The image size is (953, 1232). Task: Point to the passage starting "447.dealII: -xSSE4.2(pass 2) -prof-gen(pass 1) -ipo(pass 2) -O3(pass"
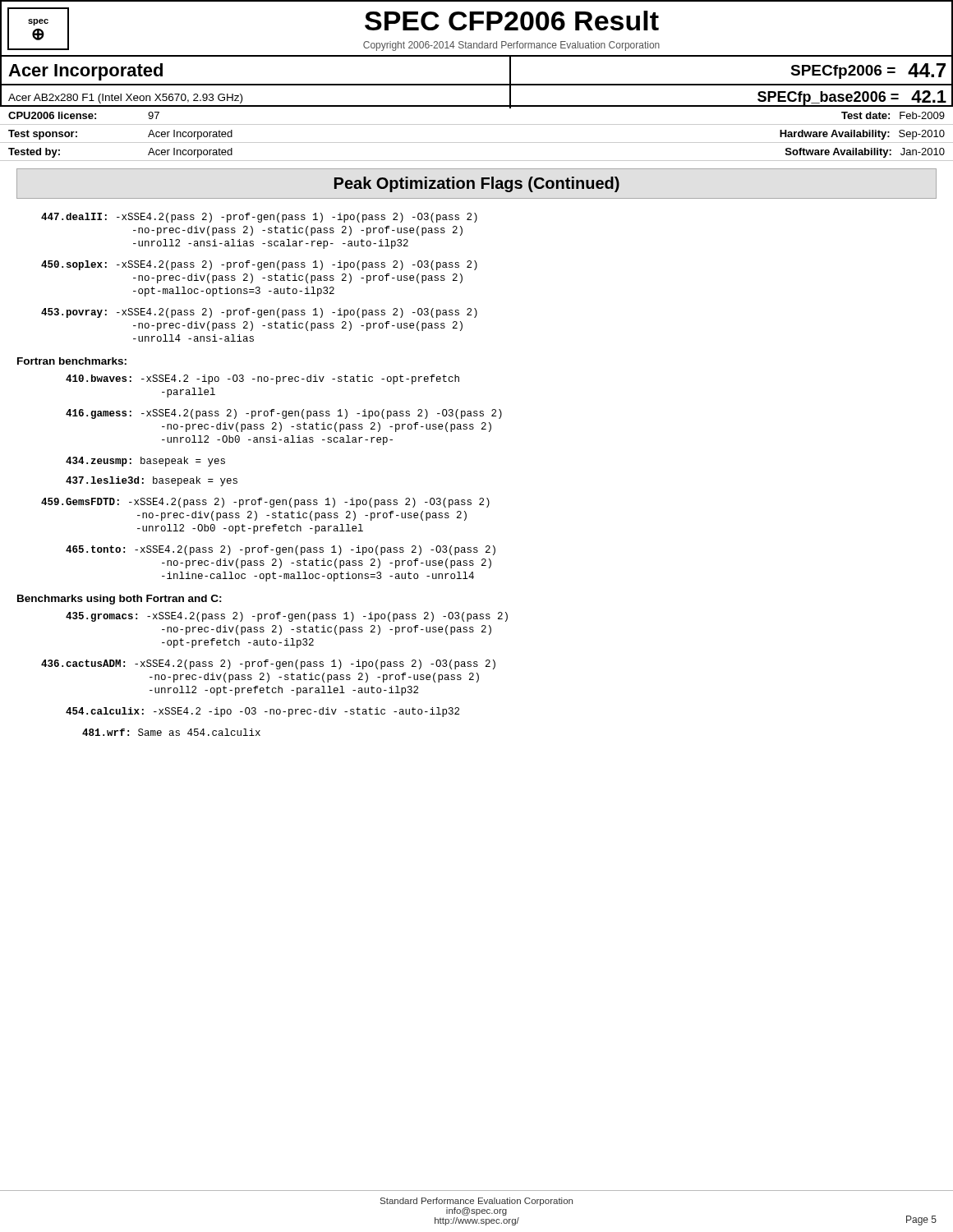(260, 231)
